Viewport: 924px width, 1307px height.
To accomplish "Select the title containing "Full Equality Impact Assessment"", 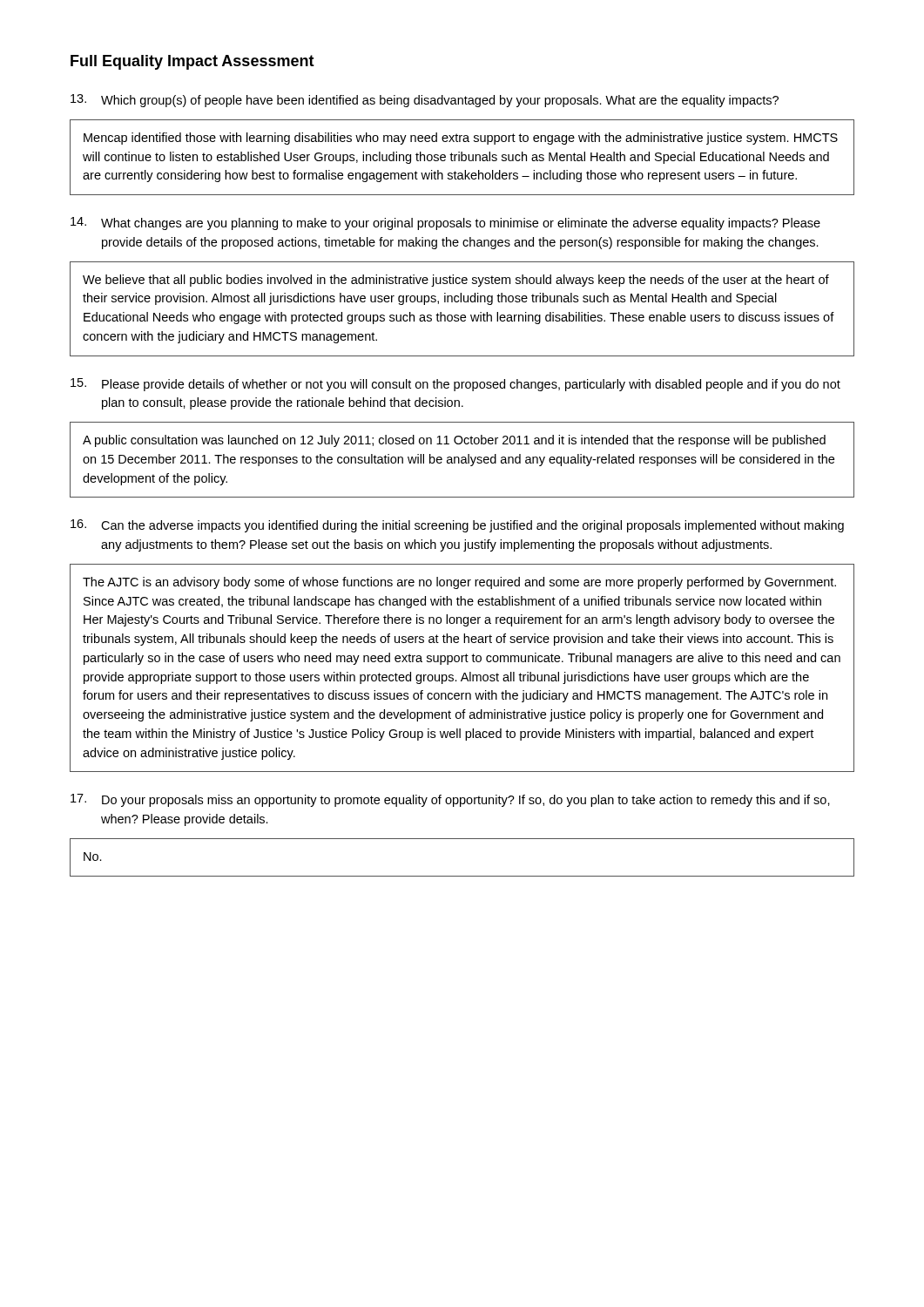I will click(192, 61).
